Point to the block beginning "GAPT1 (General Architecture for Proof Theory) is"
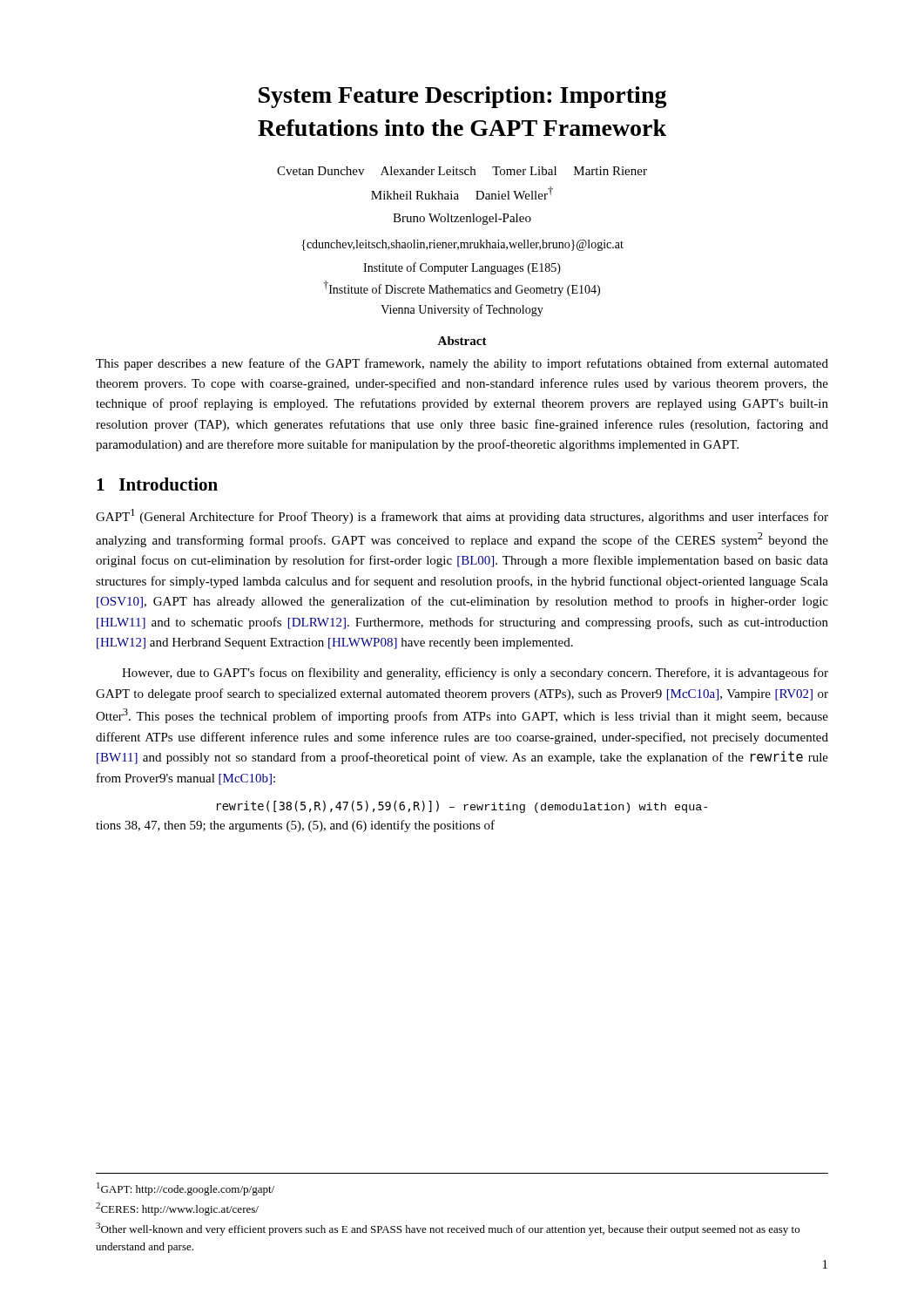The height and width of the screenshot is (1307, 924). (462, 647)
